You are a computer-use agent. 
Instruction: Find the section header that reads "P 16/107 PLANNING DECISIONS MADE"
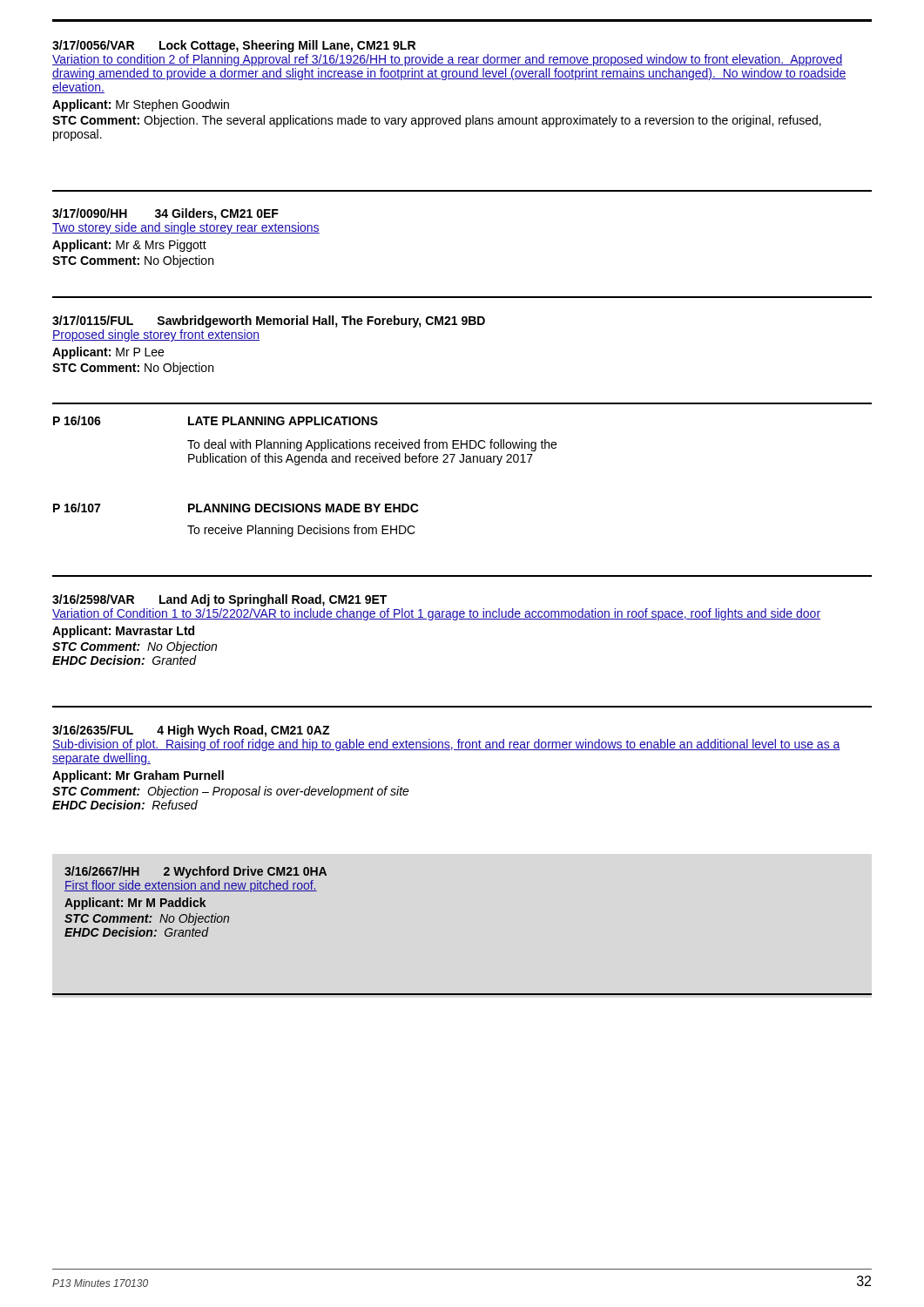(236, 508)
